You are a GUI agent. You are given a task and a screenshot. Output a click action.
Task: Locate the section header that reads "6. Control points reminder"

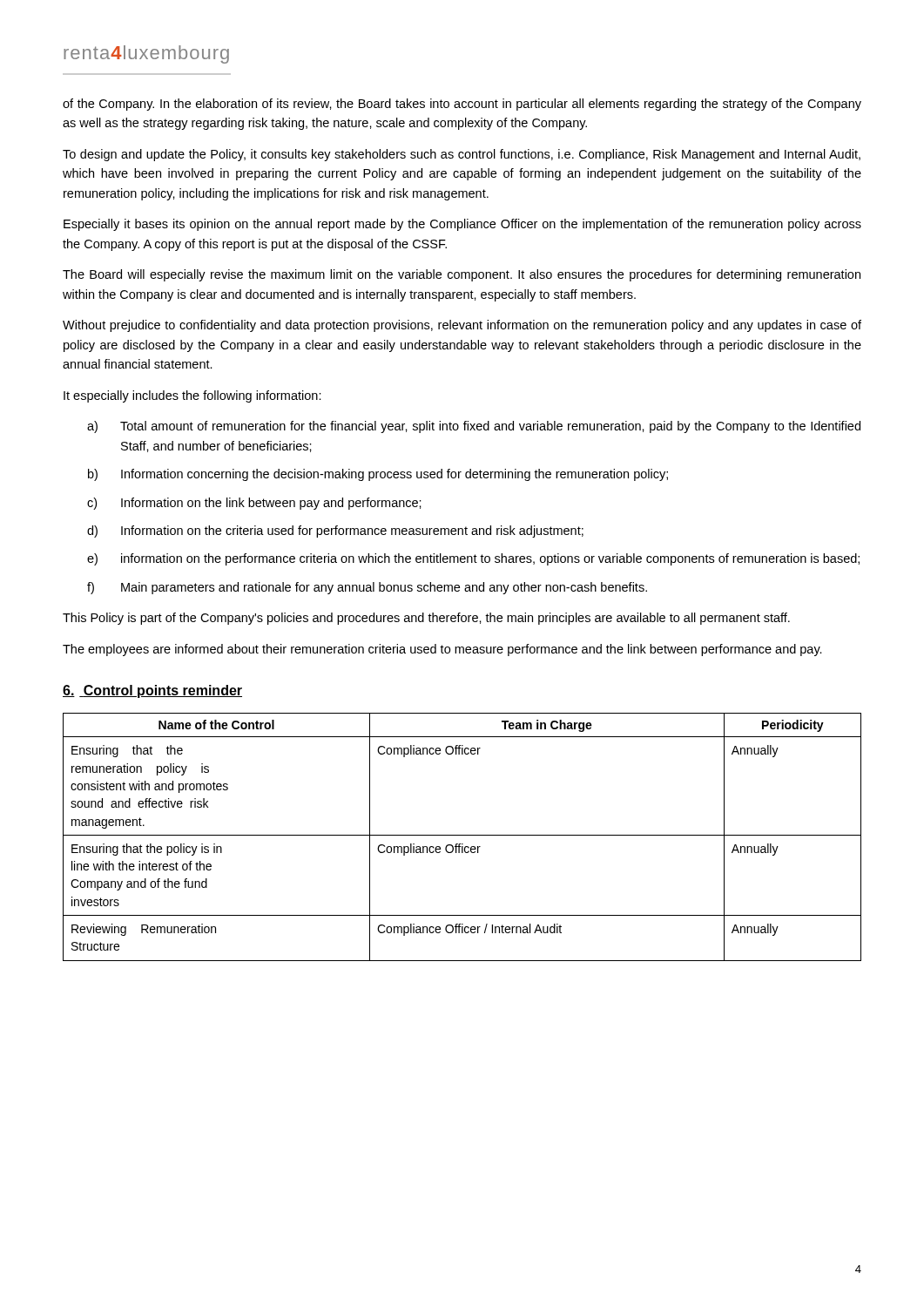(152, 691)
